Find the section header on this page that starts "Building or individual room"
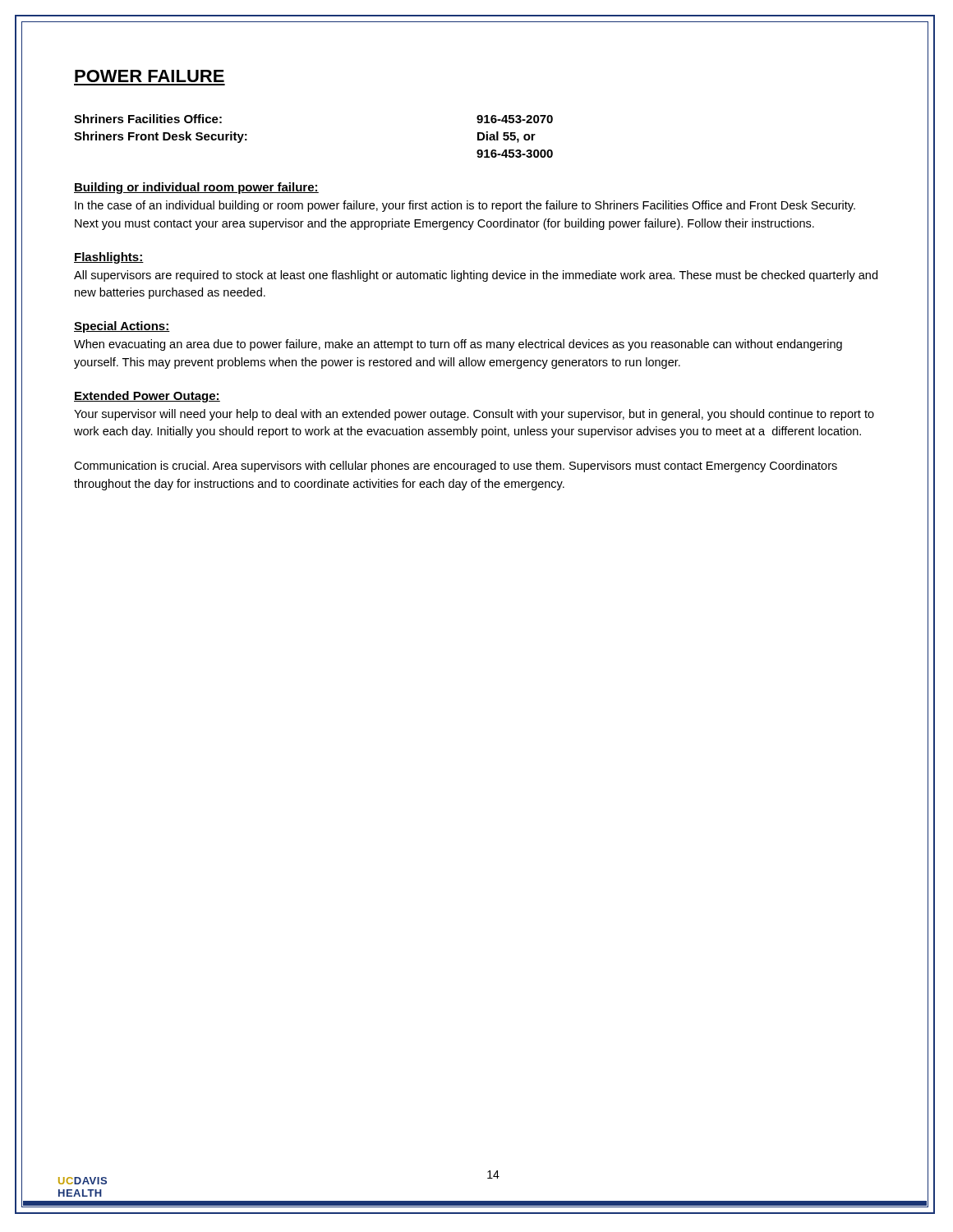Image resolution: width=953 pixels, height=1232 pixels. click(196, 187)
